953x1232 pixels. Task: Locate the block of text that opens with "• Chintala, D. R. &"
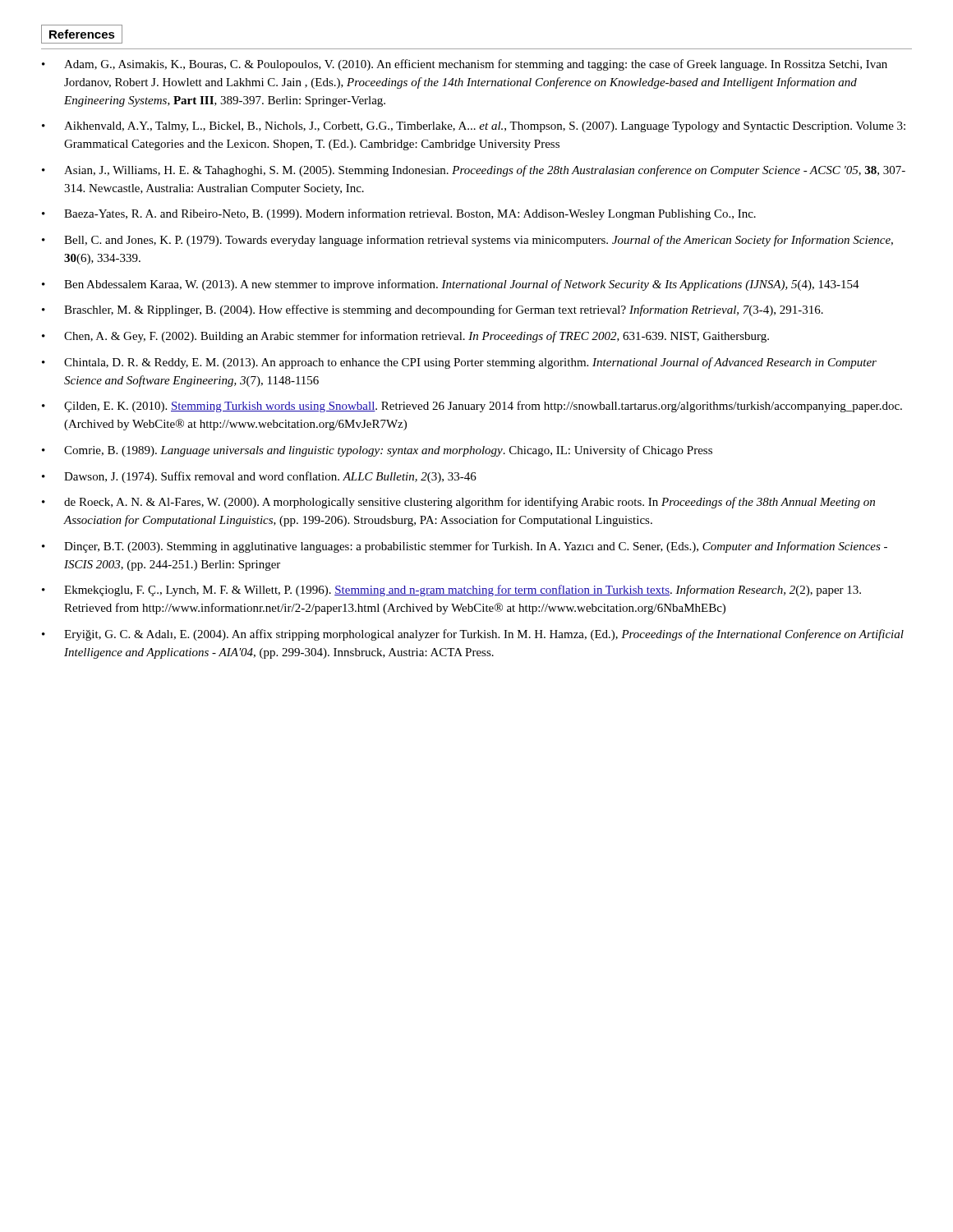[476, 372]
